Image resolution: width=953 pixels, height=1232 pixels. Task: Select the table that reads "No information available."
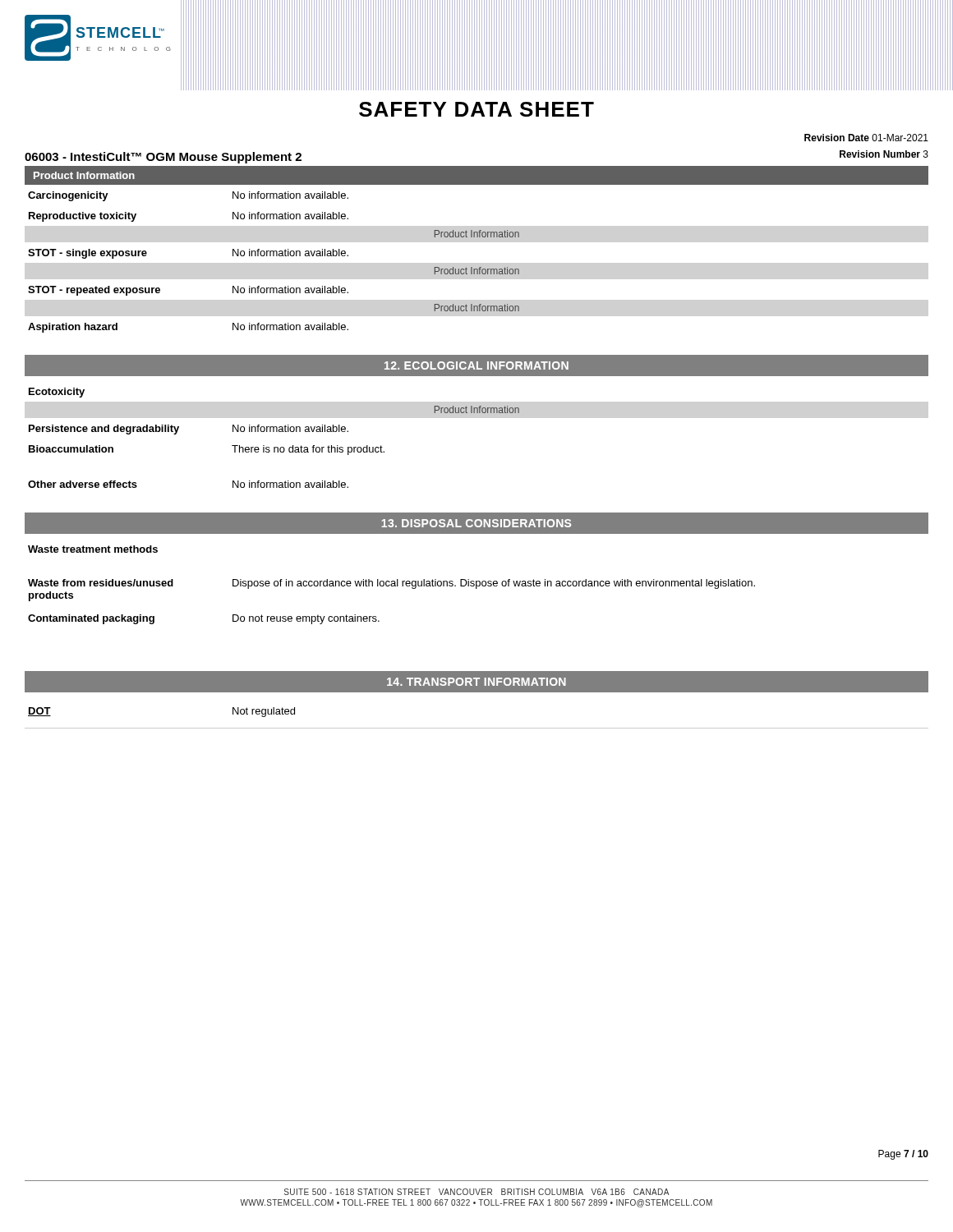476,251
